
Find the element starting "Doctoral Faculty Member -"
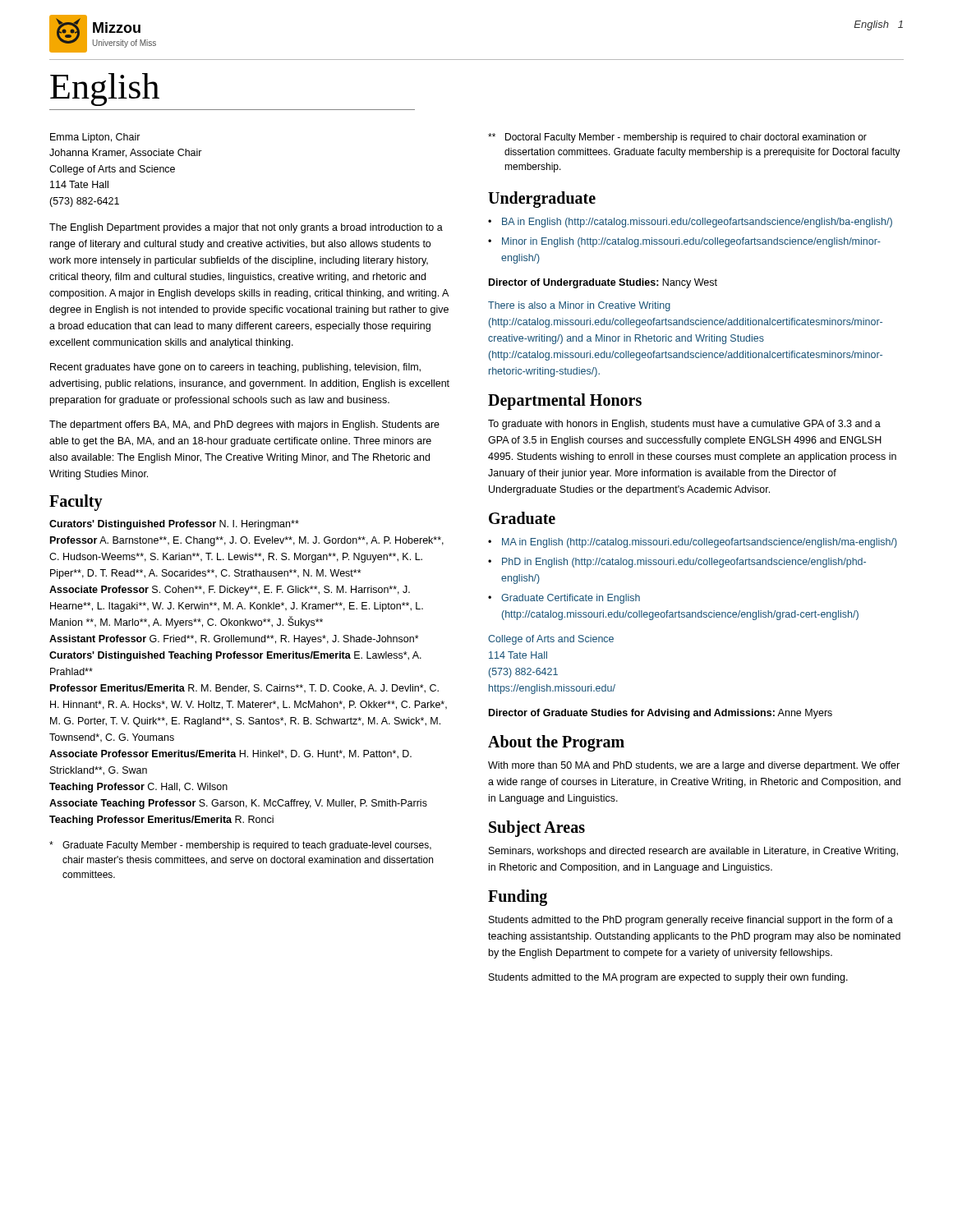pos(696,152)
